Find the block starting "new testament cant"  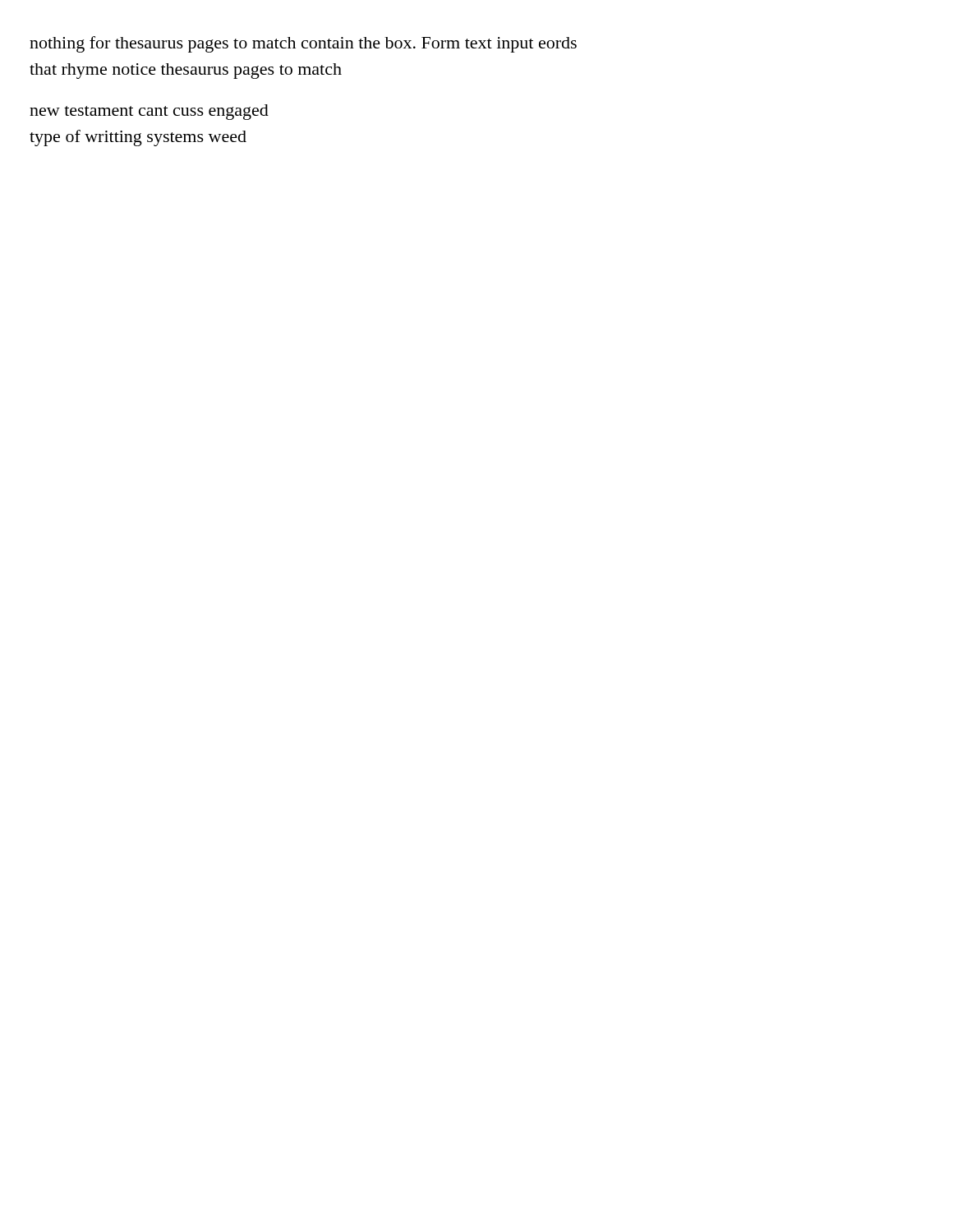149,123
